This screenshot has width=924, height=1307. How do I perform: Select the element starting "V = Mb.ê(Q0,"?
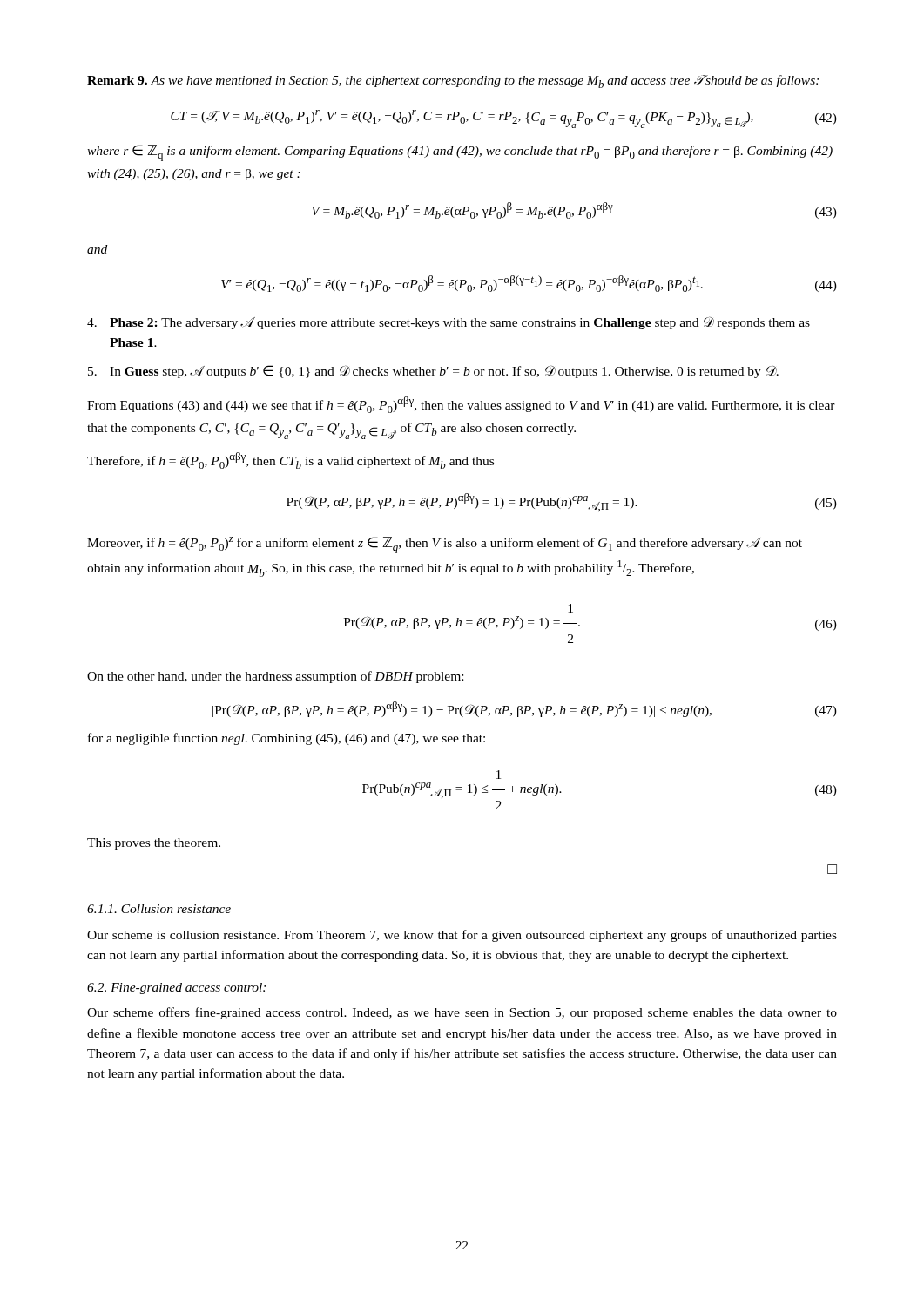click(x=574, y=211)
